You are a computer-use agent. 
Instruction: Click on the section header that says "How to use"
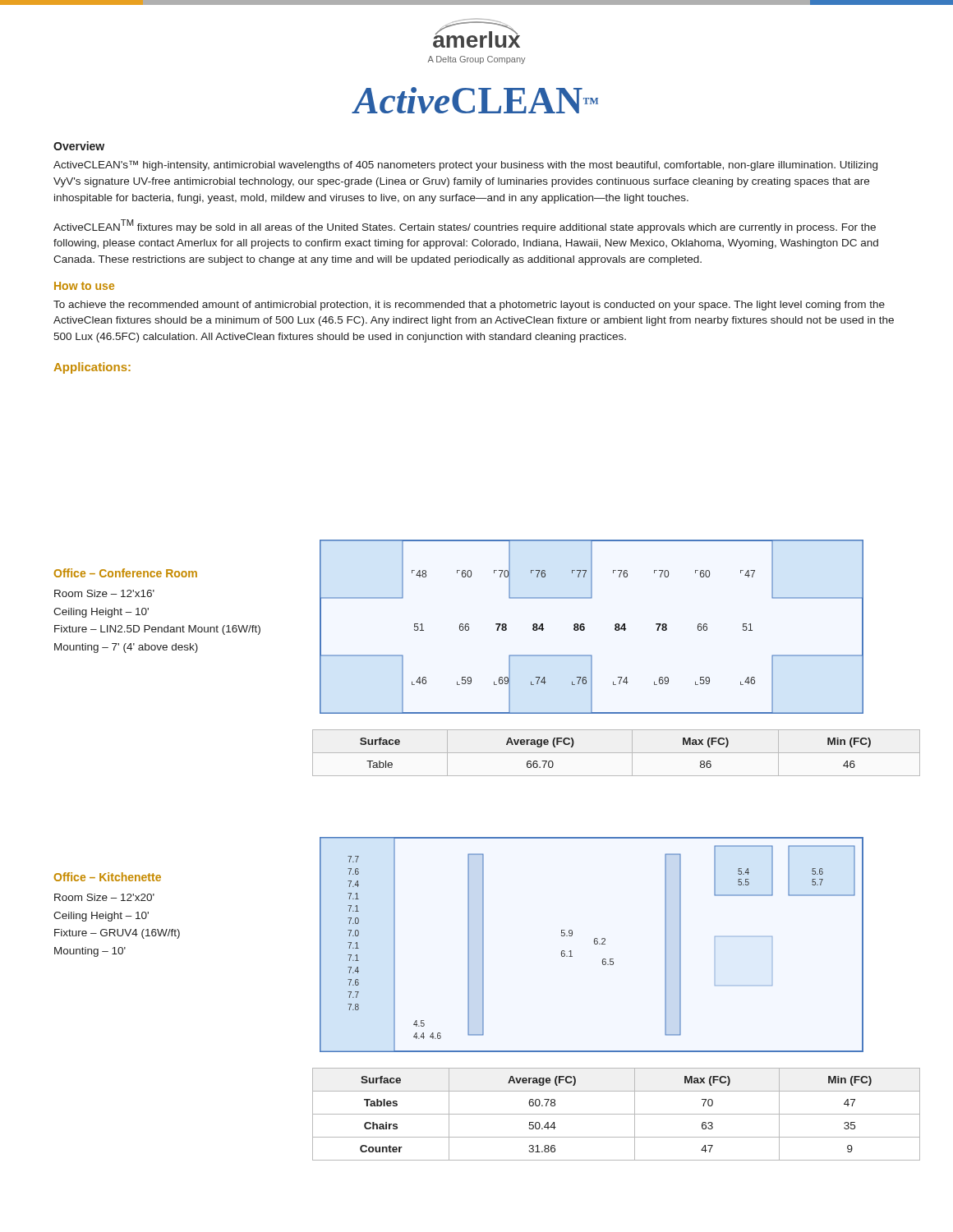pos(84,285)
